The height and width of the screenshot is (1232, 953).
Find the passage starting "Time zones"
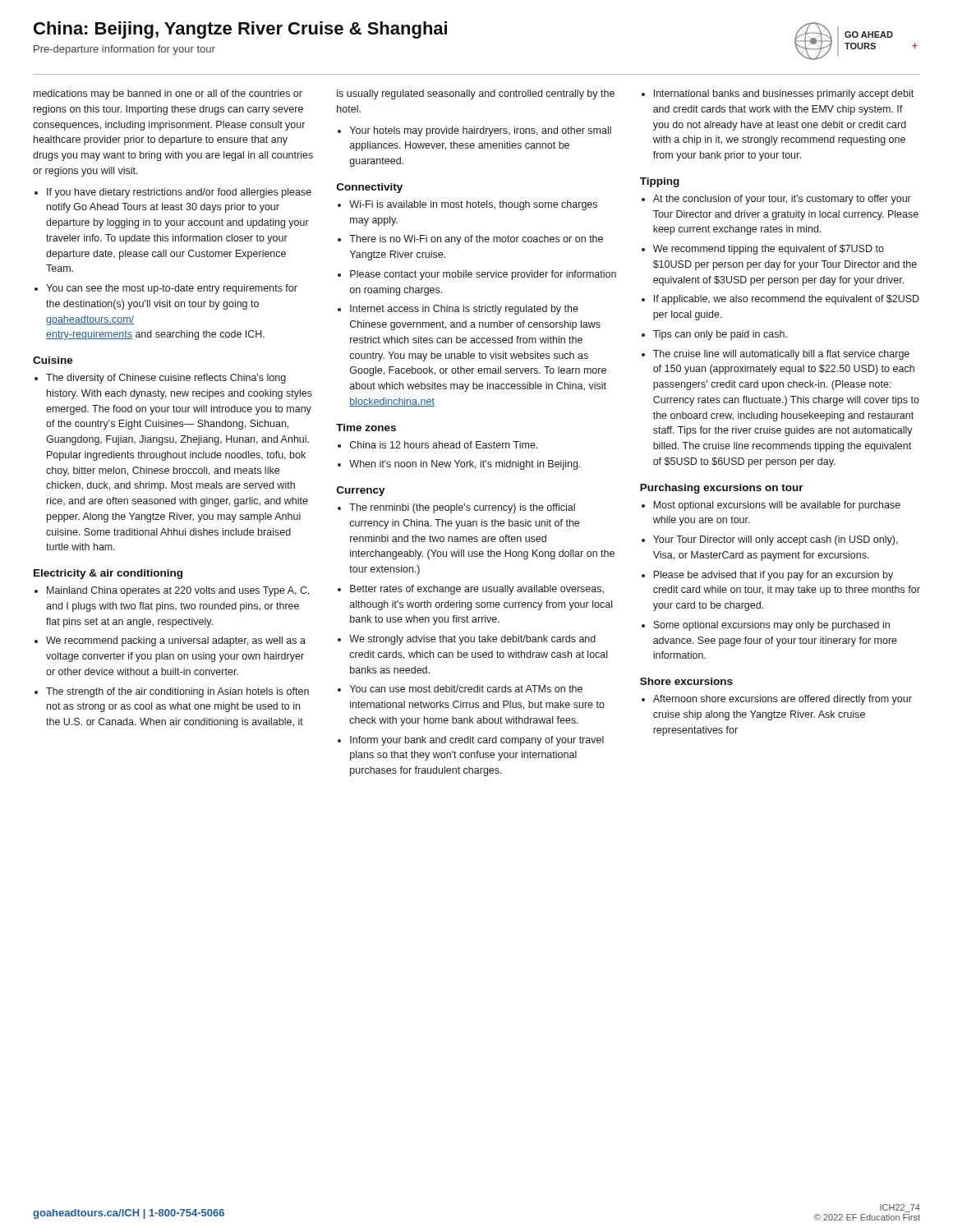point(366,427)
